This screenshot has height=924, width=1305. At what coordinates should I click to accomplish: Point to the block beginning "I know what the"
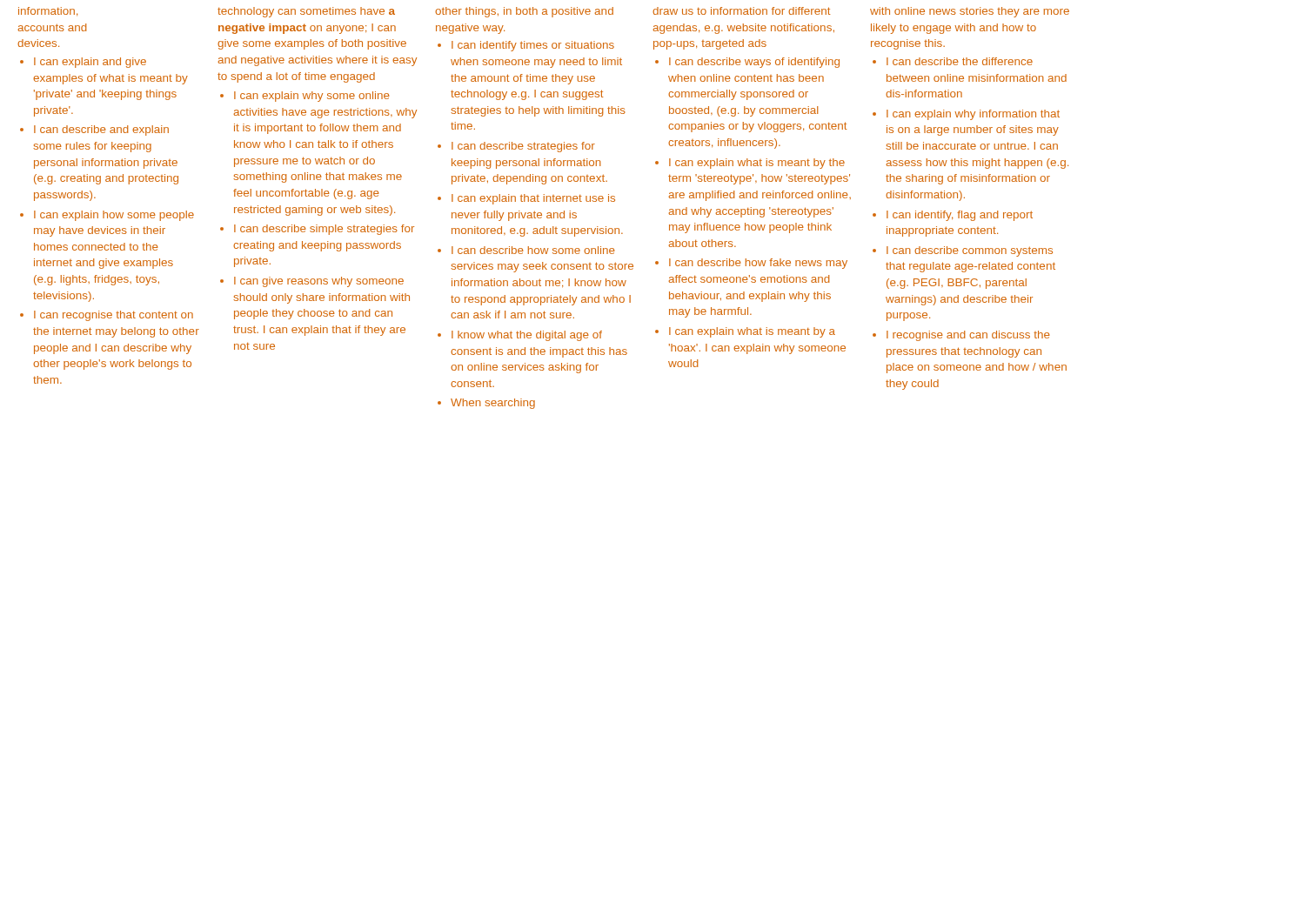(539, 359)
